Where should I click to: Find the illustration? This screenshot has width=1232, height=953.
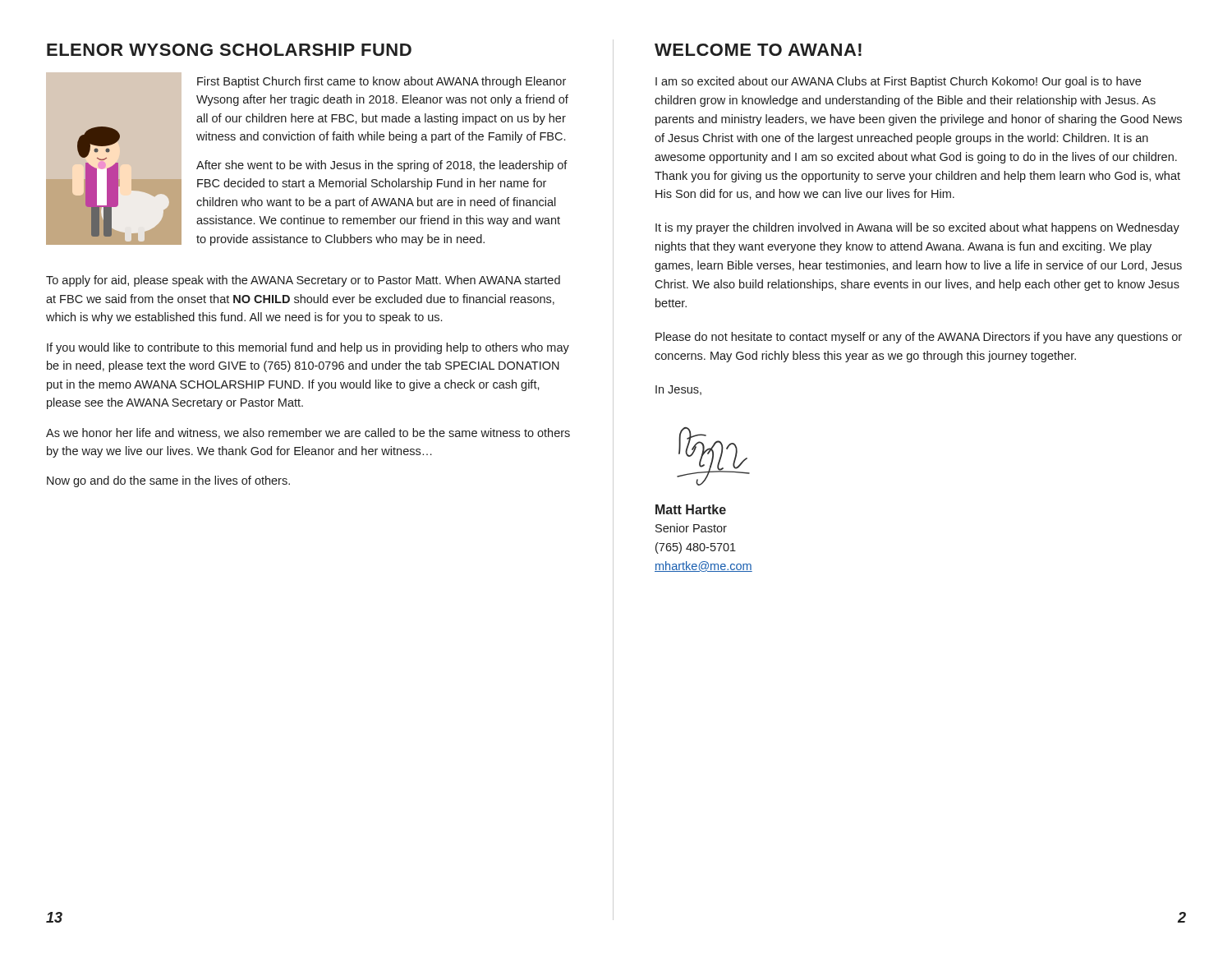click(x=920, y=449)
